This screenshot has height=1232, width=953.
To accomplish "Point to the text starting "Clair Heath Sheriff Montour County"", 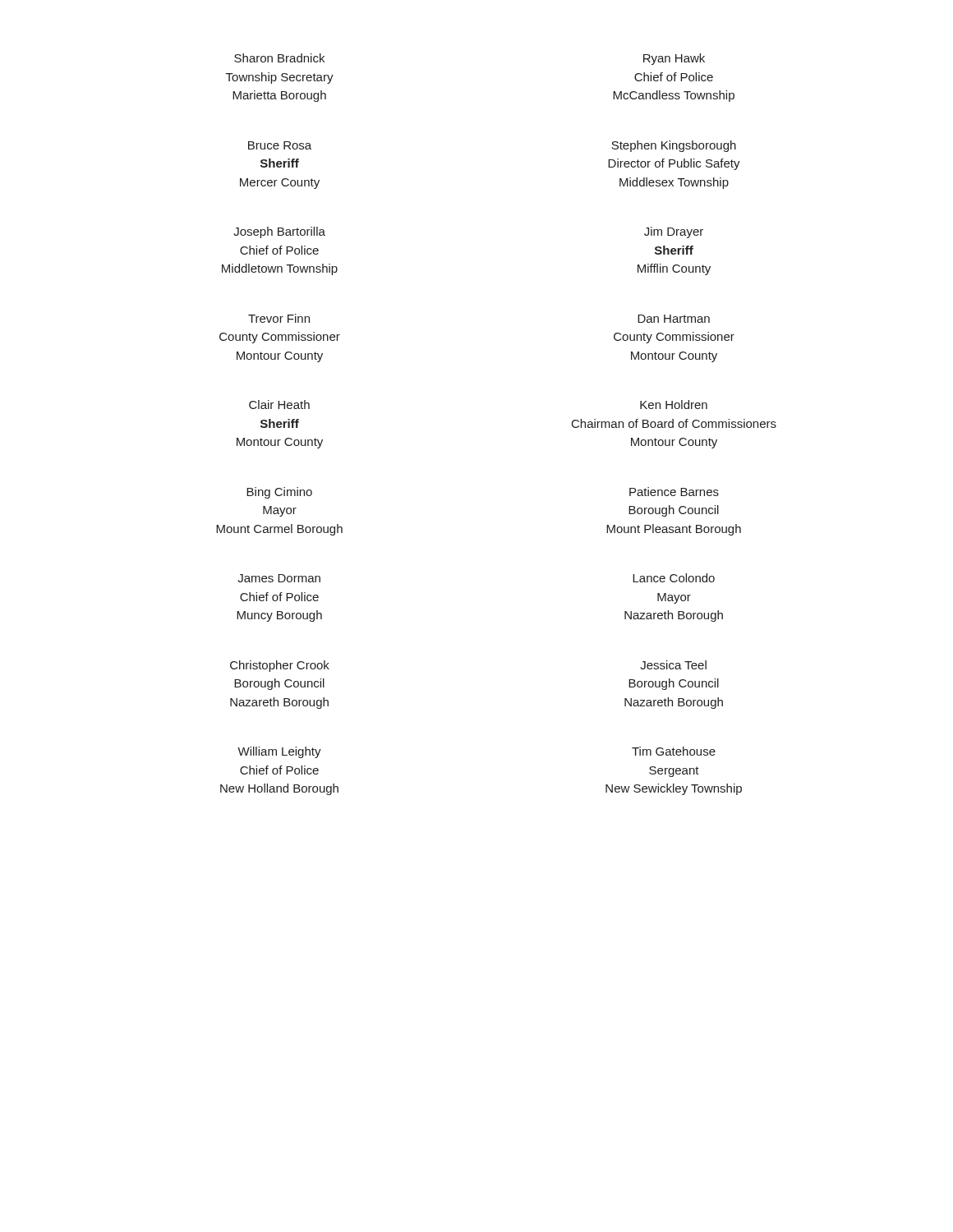I will [x=279, y=423].
